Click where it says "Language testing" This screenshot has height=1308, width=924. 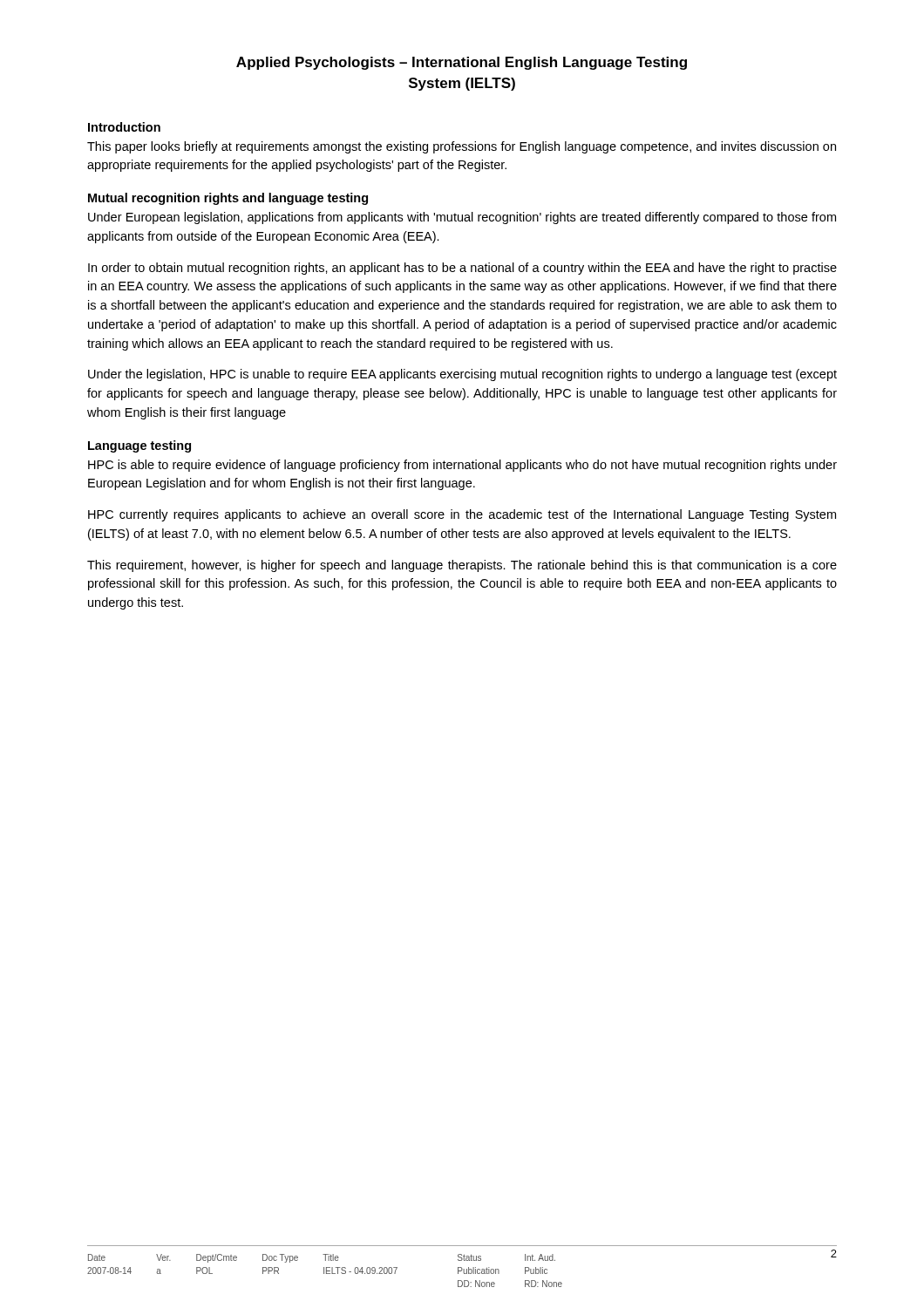pyautogui.click(x=139, y=445)
